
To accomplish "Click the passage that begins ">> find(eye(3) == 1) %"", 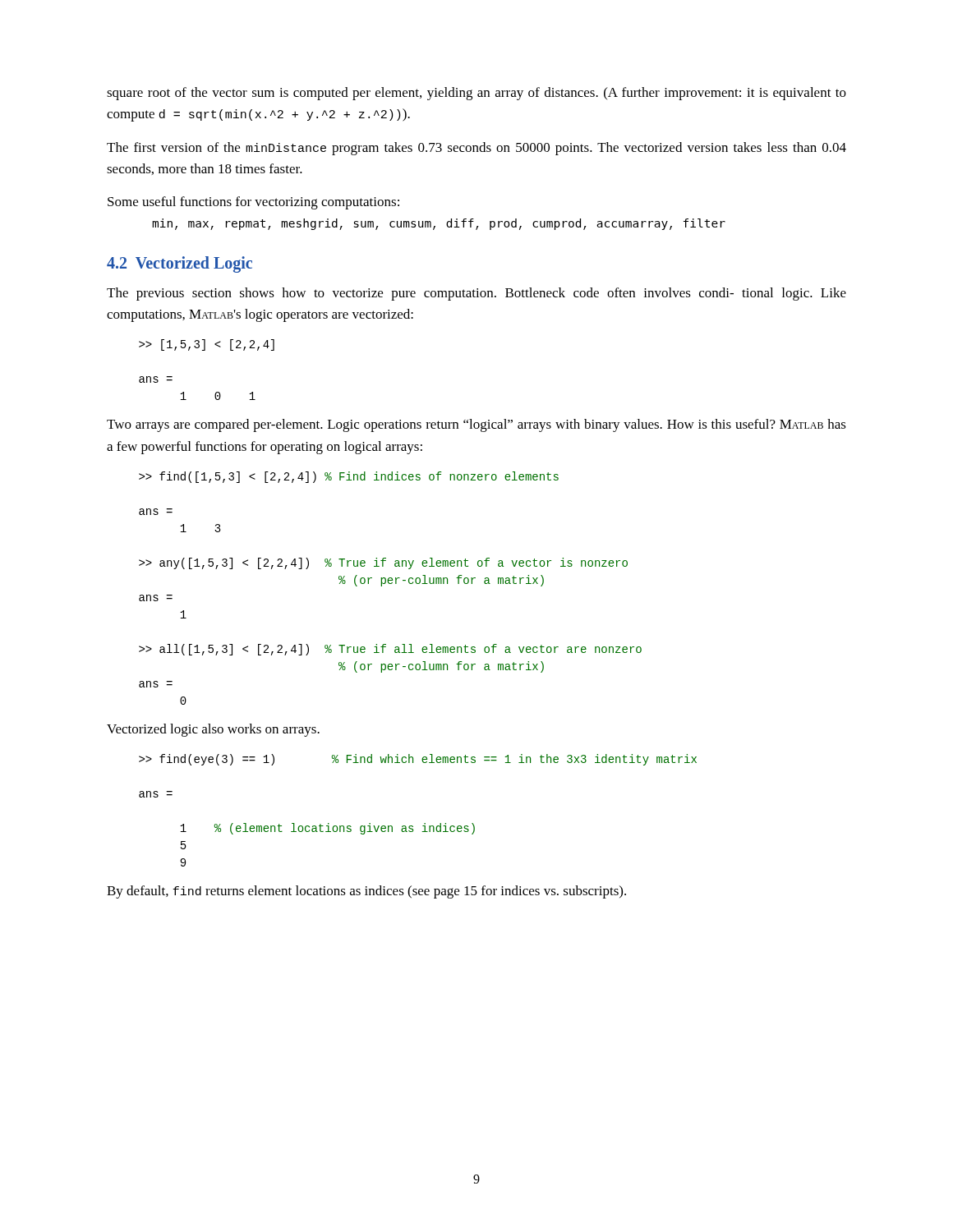I will coord(418,760).
